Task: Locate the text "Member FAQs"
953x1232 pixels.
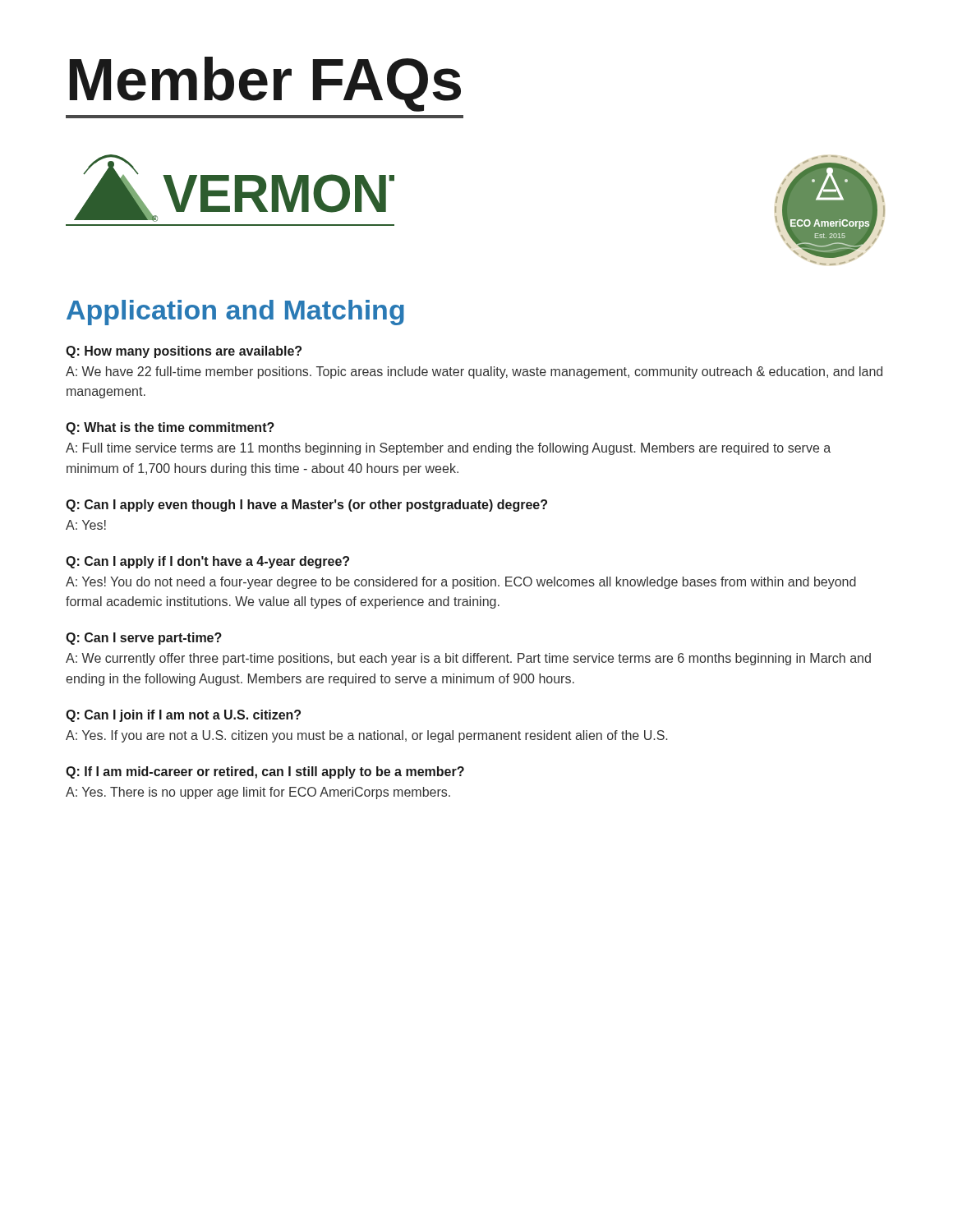Action: (x=265, y=84)
